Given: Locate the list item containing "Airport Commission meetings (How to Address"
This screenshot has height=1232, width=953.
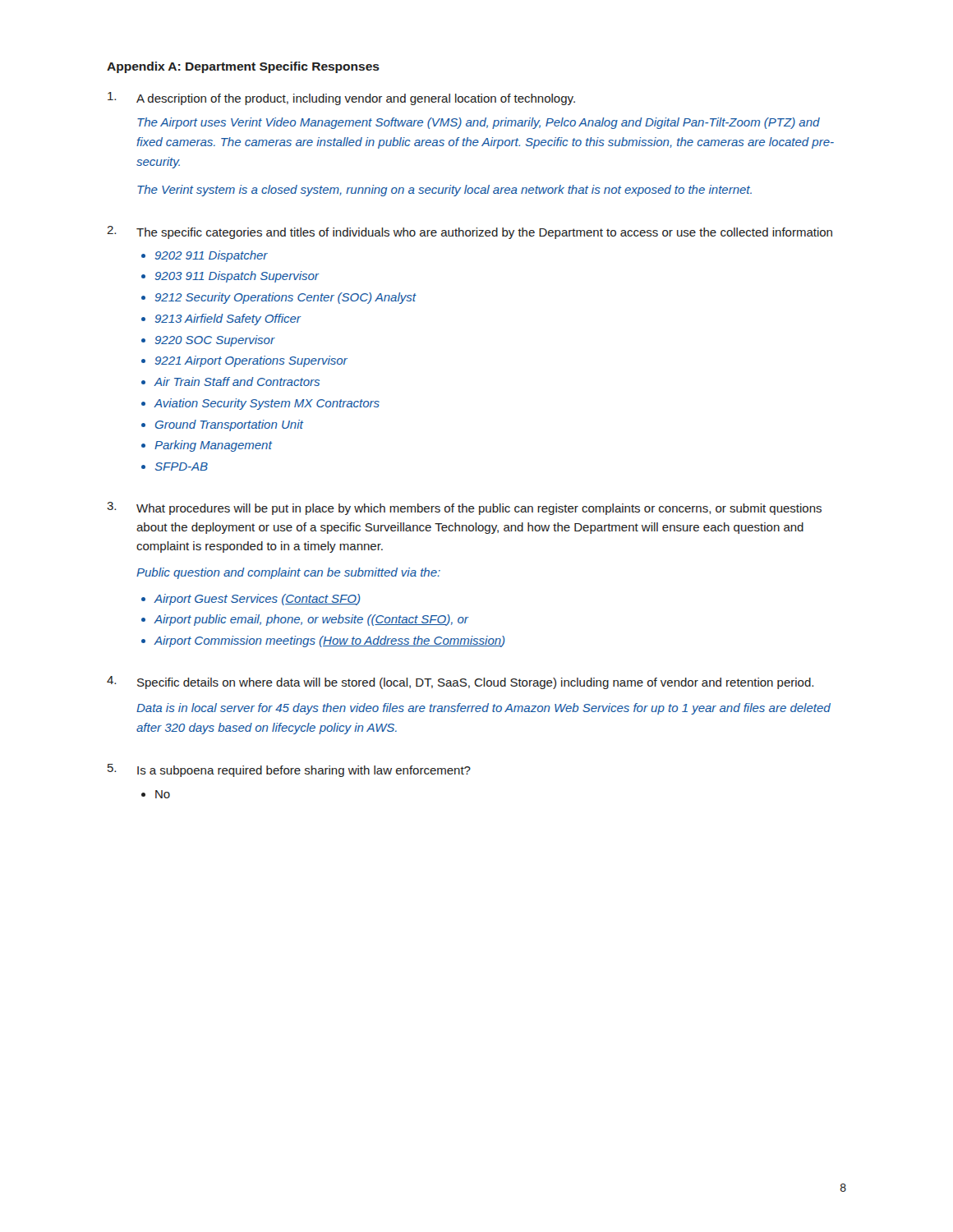Looking at the screenshot, I should pos(330,640).
